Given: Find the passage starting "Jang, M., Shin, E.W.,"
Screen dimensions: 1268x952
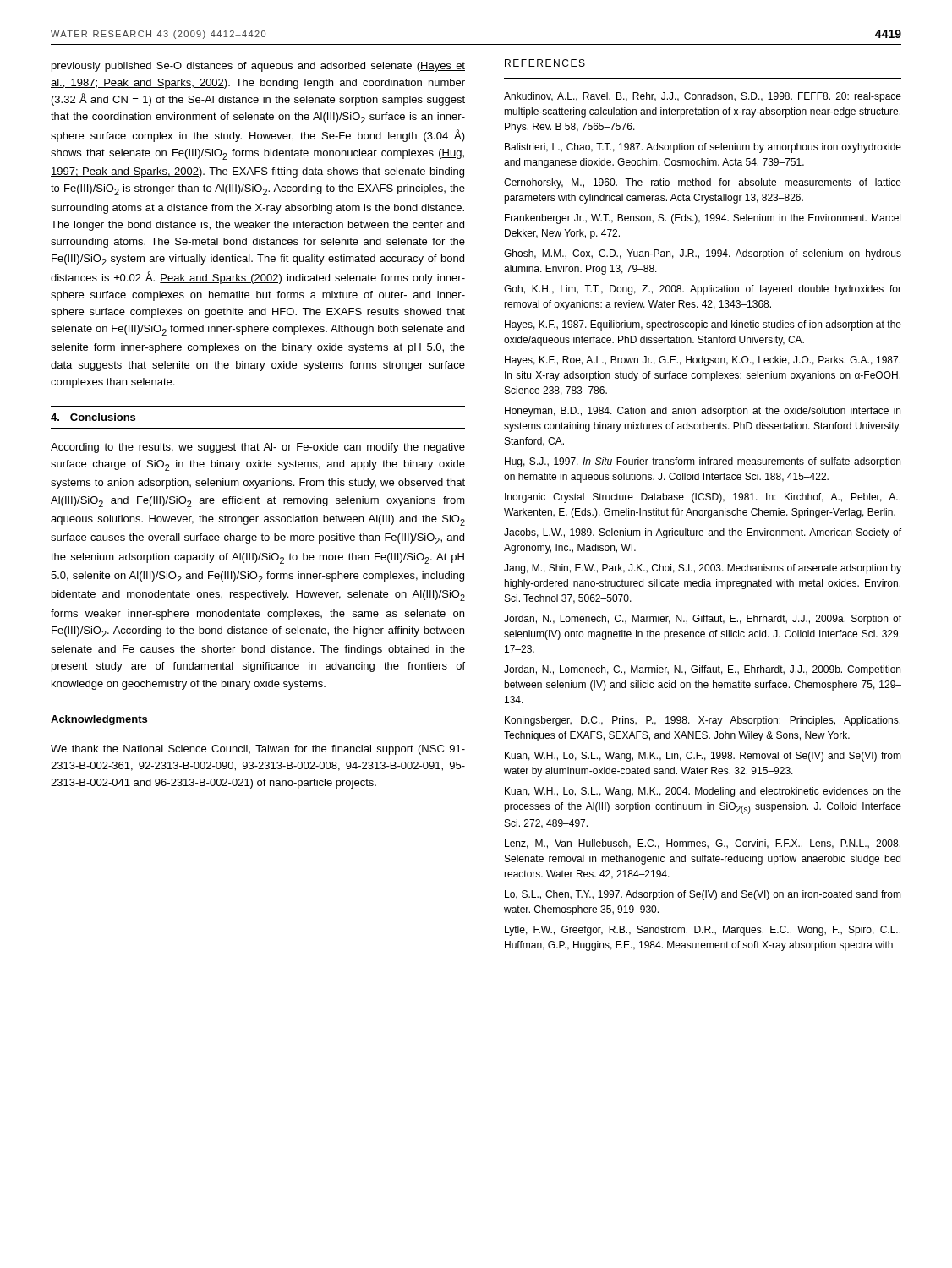Looking at the screenshot, I should [703, 583].
